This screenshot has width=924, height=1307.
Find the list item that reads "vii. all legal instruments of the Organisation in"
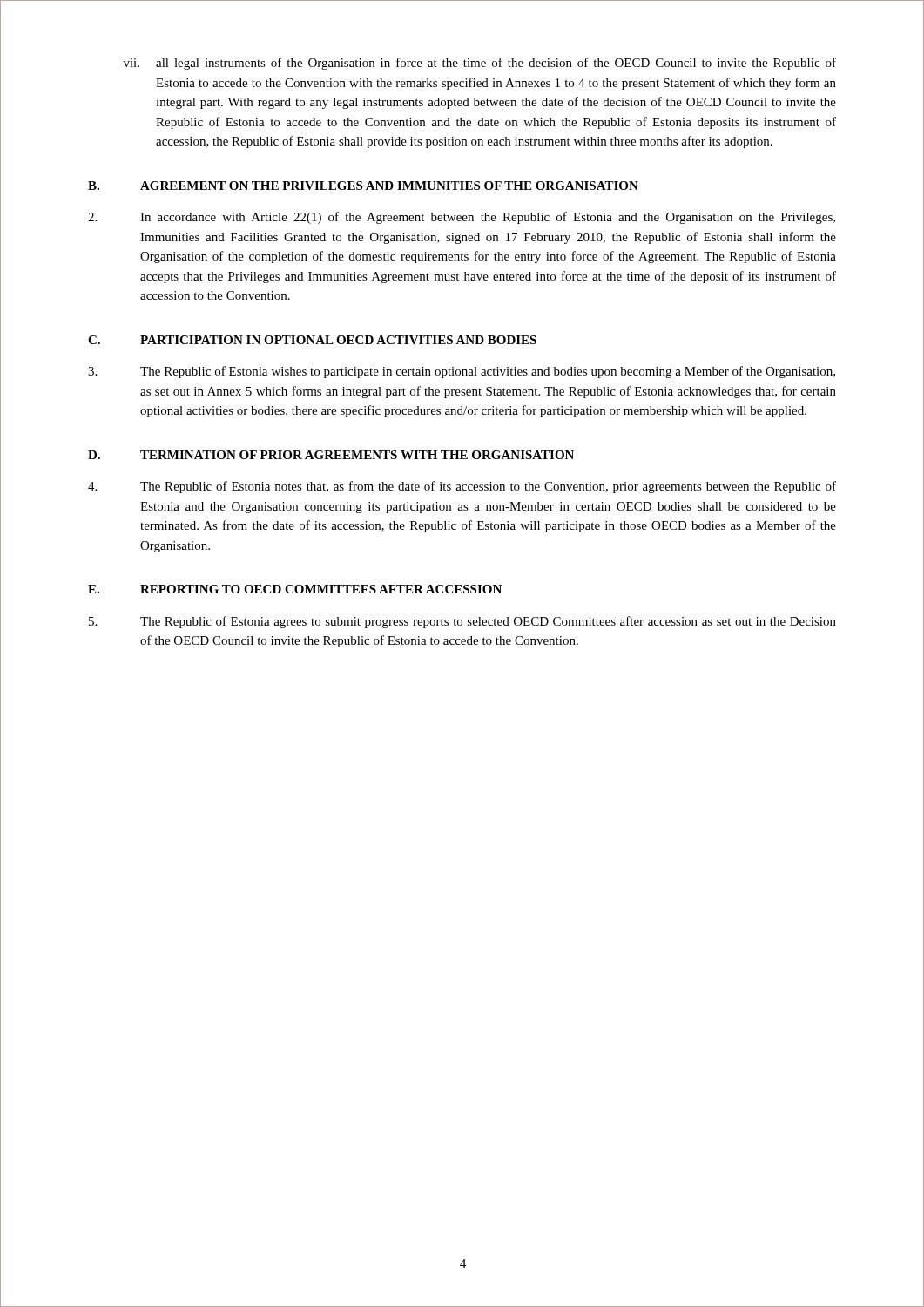coord(462,102)
